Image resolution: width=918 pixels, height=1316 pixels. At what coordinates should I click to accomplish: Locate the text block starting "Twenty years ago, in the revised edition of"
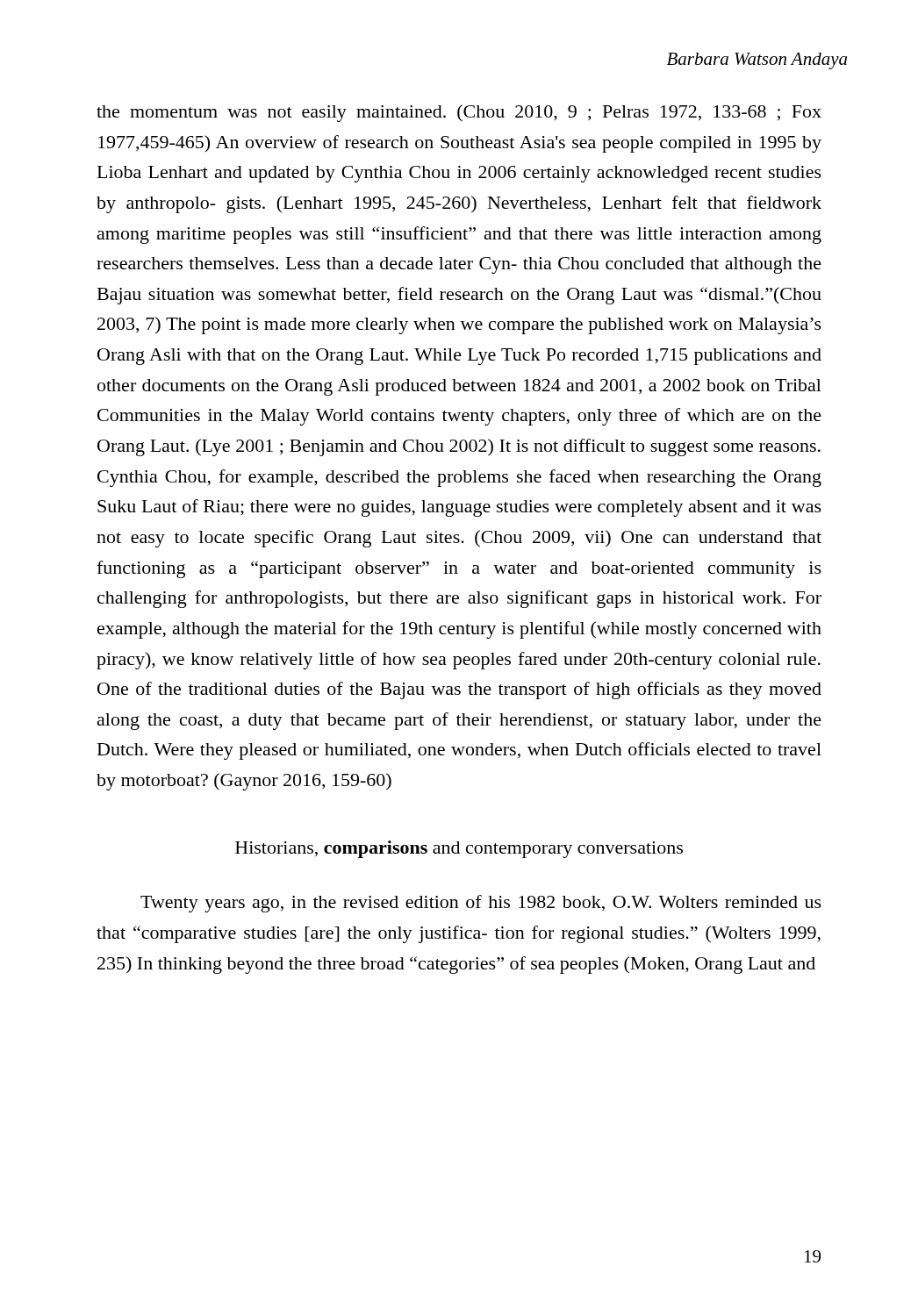tap(459, 932)
